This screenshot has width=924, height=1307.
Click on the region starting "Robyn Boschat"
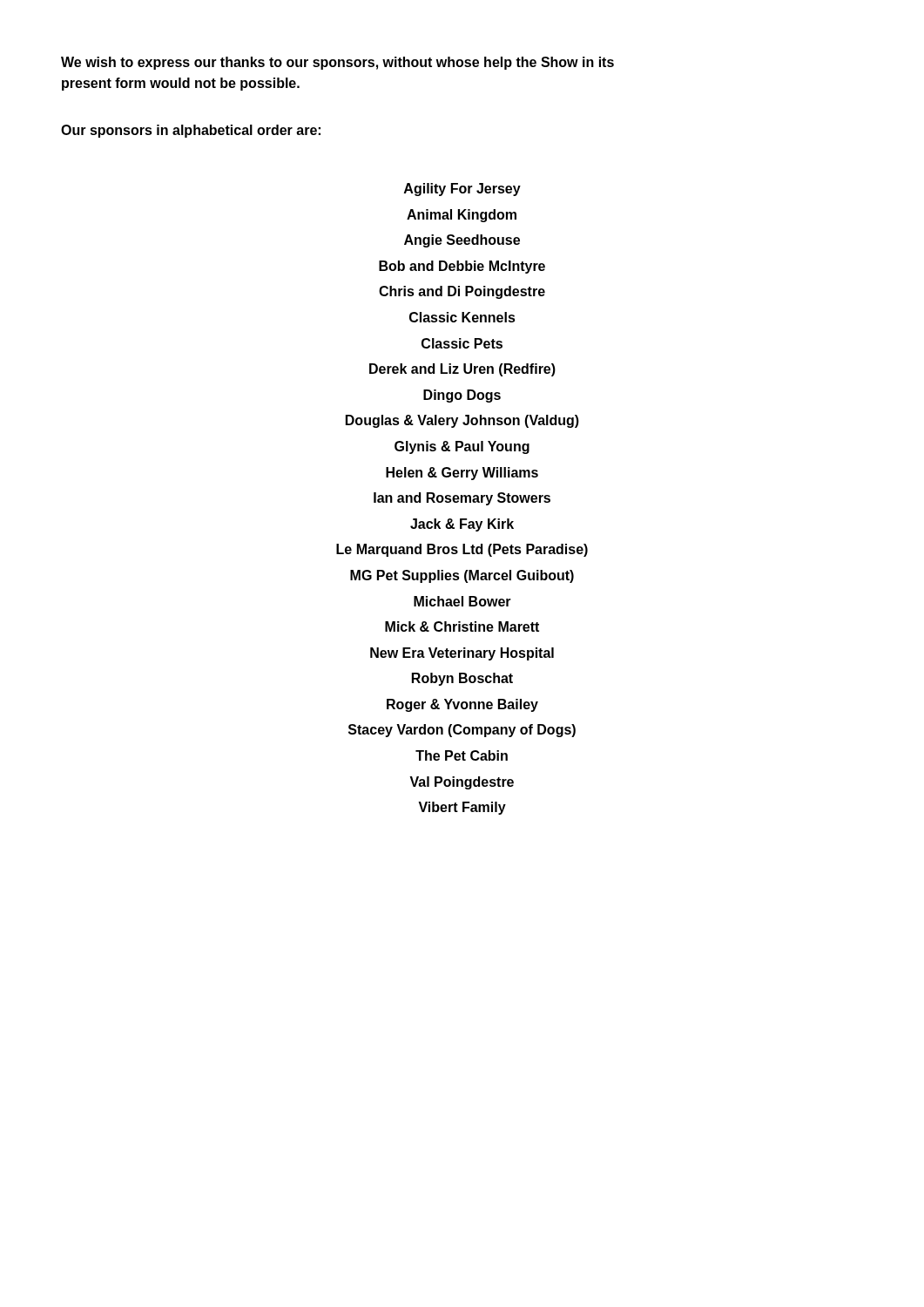pos(462,679)
